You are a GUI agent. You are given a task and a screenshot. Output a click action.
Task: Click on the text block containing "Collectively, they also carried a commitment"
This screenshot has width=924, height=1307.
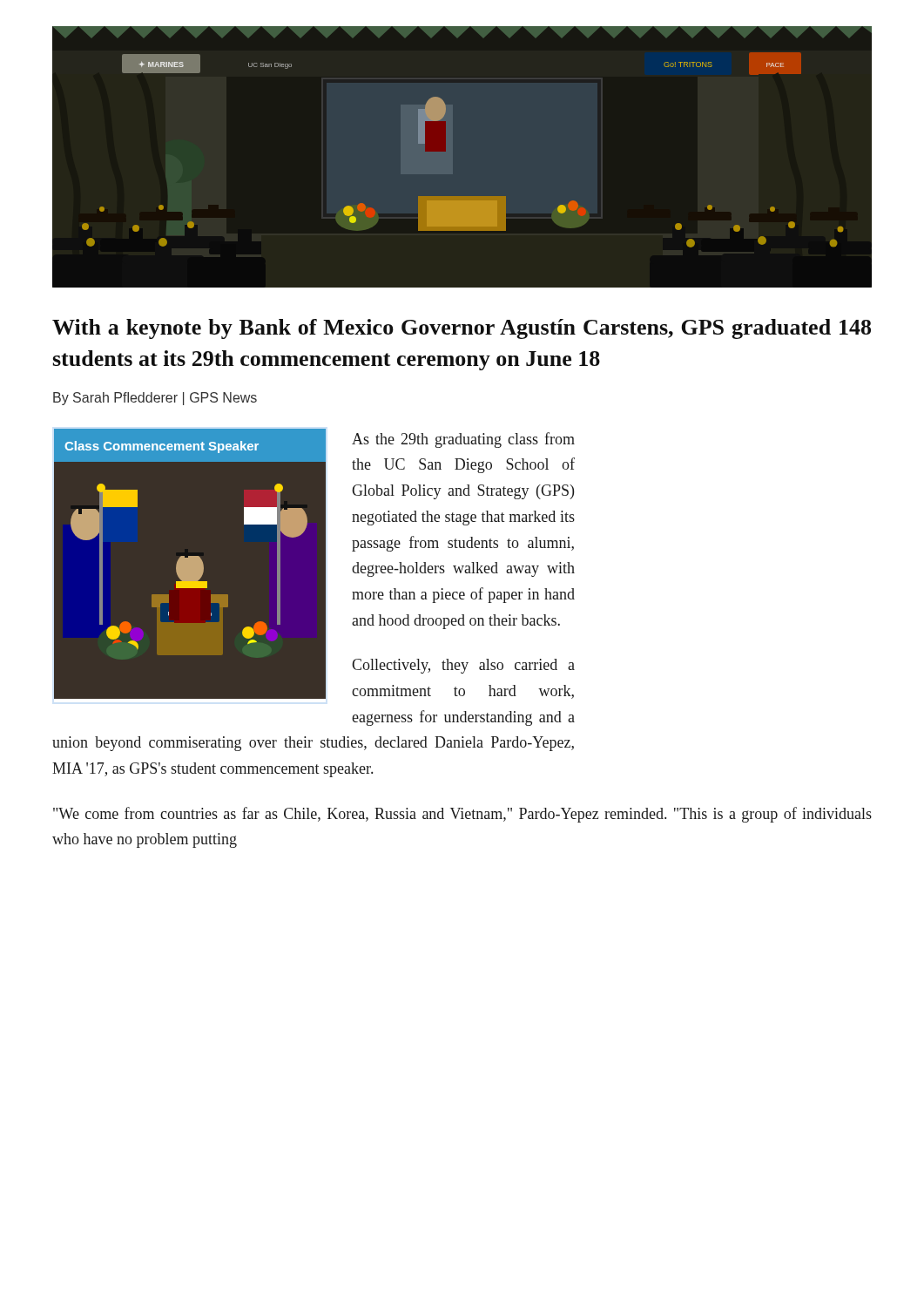click(314, 677)
